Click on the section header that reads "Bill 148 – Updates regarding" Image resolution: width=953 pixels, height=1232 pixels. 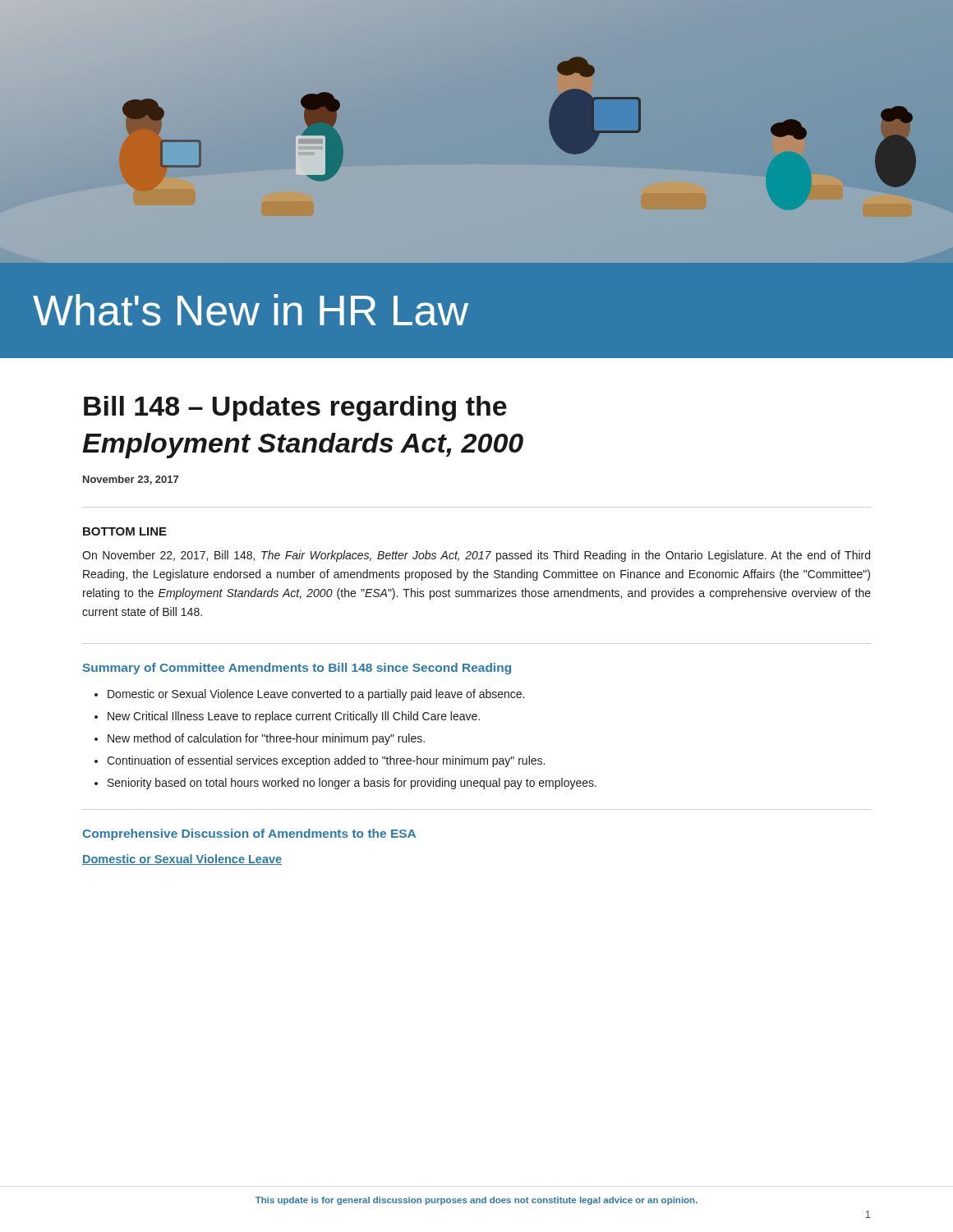click(x=476, y=424)
